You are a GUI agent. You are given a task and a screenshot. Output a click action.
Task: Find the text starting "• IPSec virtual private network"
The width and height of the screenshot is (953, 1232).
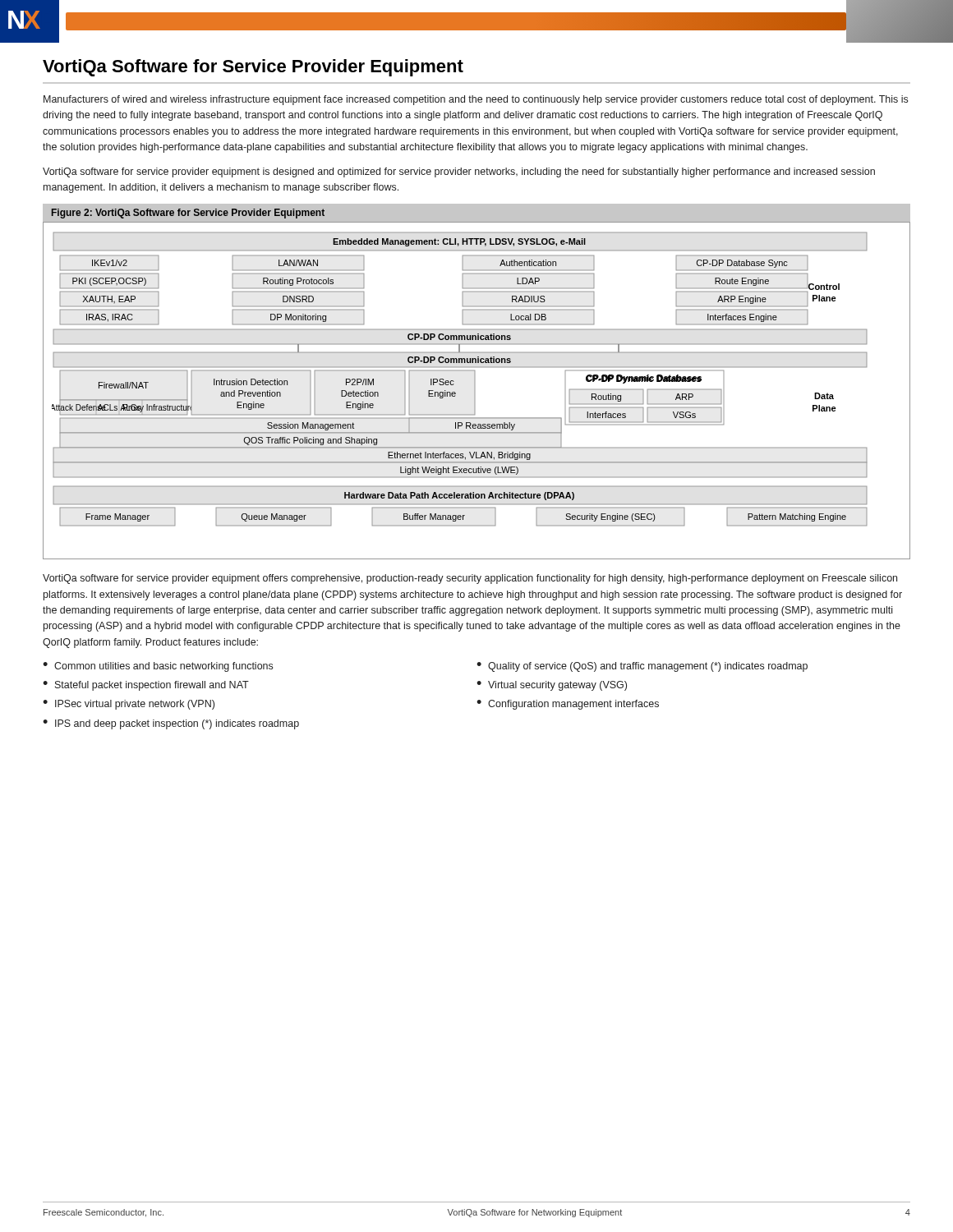[x=129, y=704]
